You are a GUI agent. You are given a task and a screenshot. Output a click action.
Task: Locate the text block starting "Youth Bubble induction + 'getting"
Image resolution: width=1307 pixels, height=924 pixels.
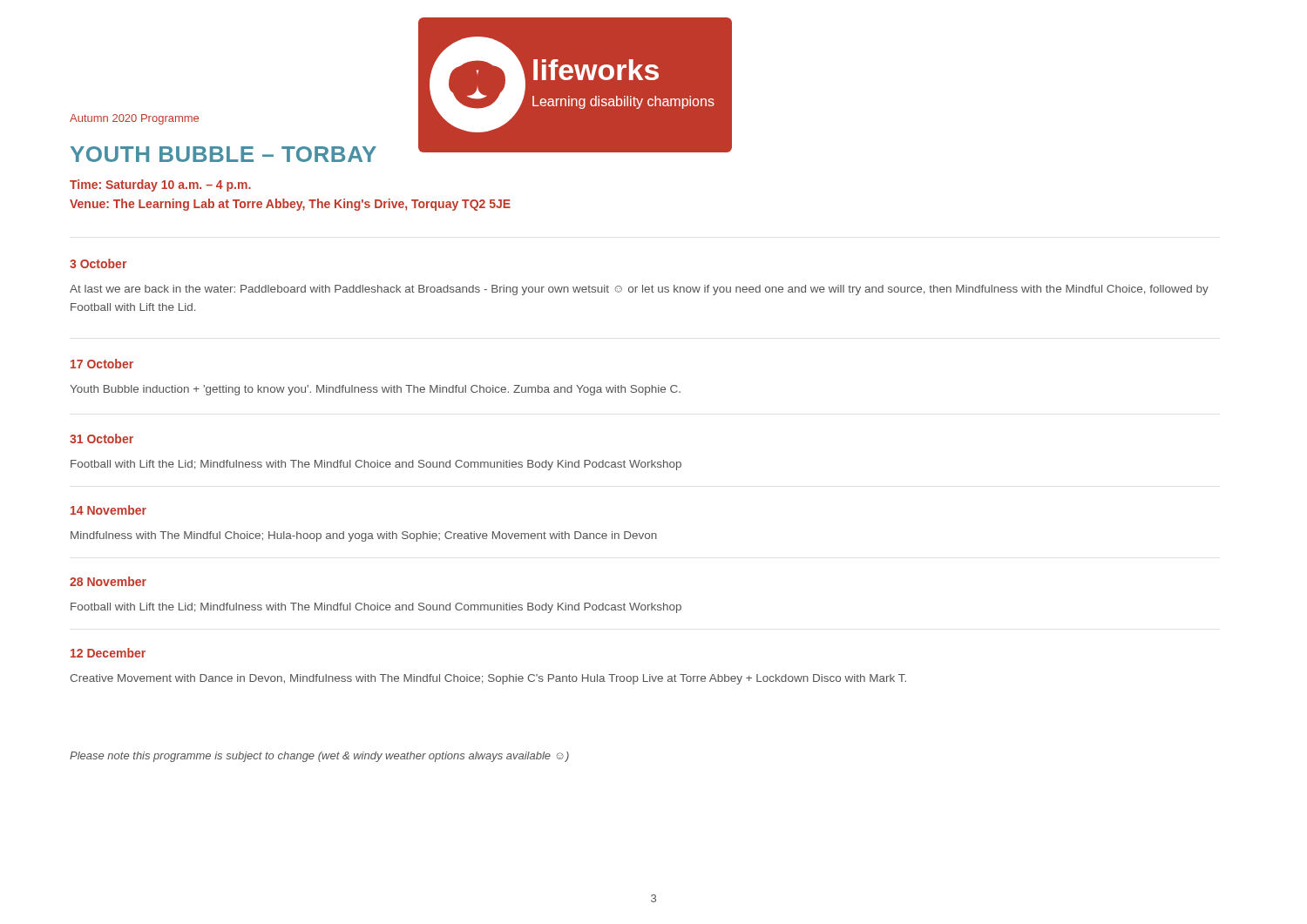pyautogui.click(x=376, y=389)
